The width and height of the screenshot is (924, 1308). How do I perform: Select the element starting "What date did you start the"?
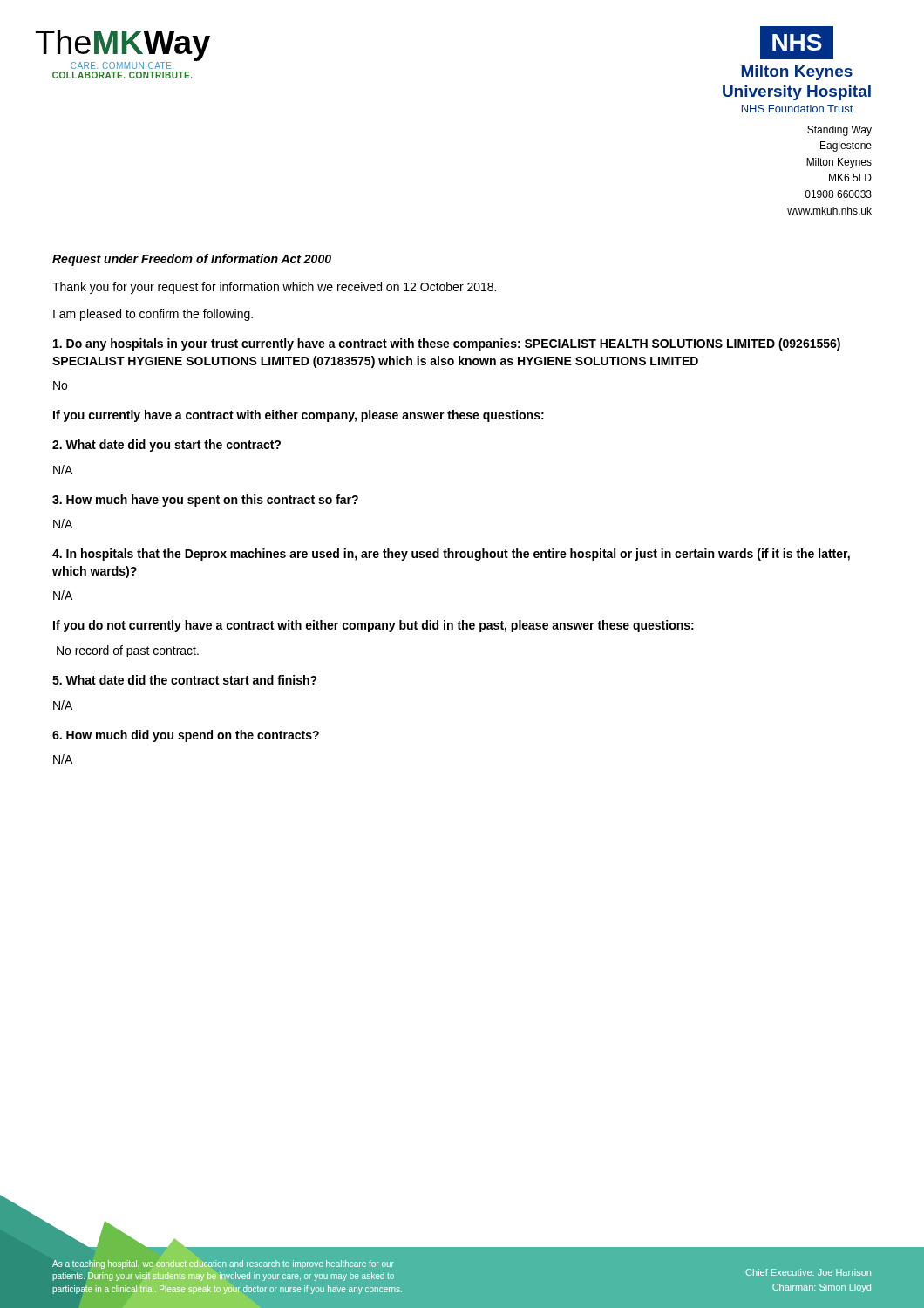click(167, 445)
